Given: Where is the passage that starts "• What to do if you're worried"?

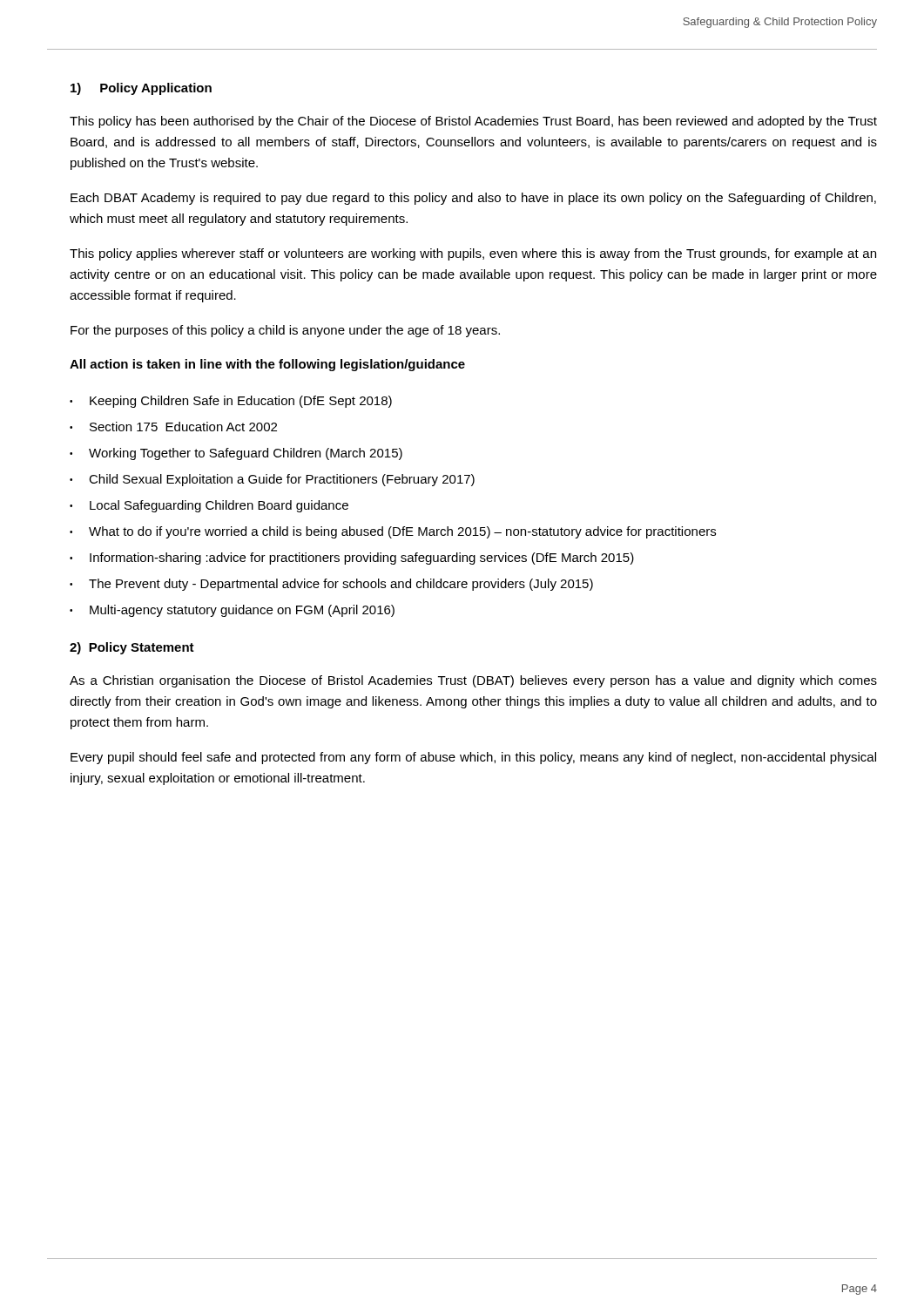Looking at the screenshot, I should 473,532.
